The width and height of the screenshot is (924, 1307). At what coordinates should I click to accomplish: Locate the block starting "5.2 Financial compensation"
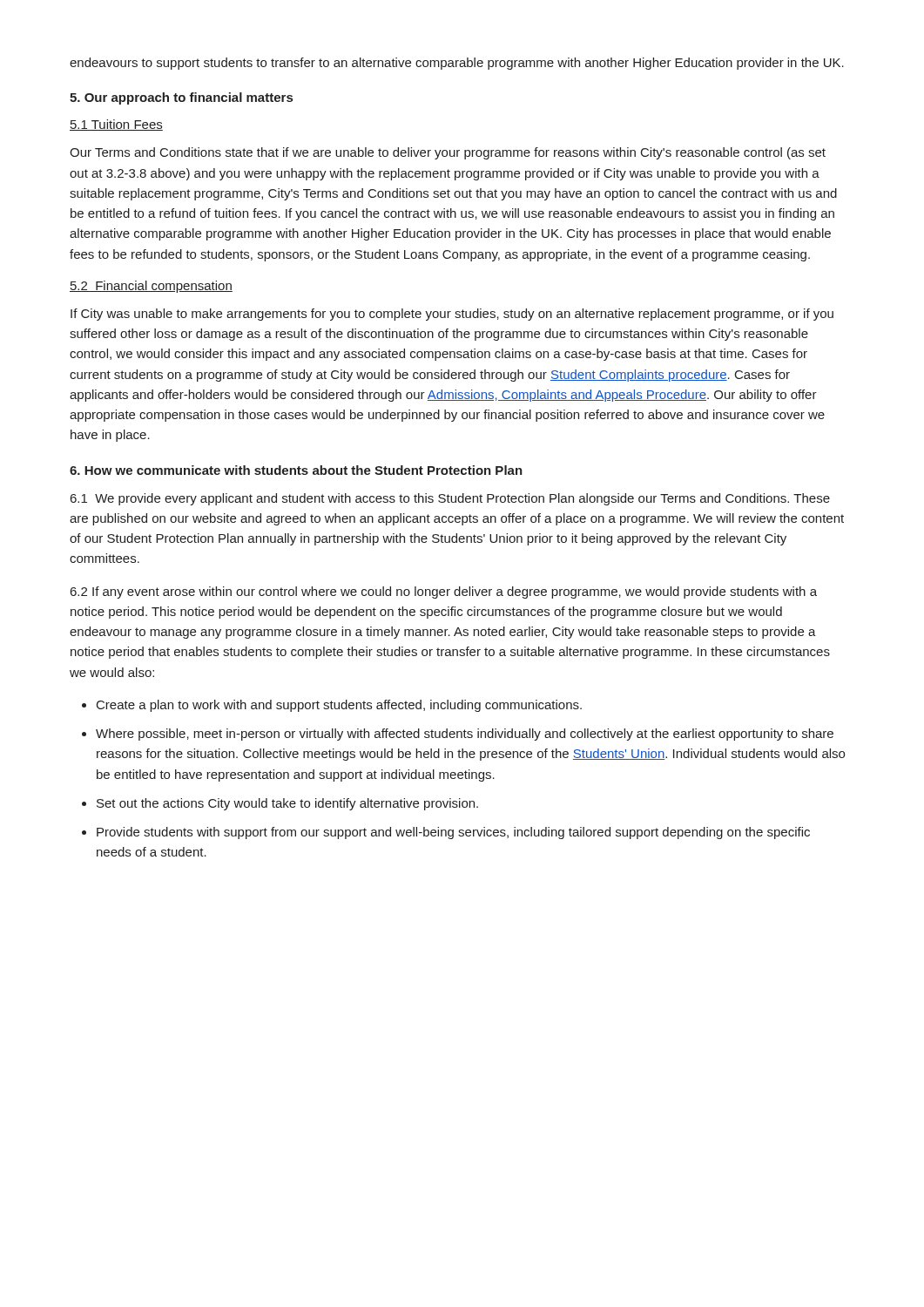click(x=151, y=287)
